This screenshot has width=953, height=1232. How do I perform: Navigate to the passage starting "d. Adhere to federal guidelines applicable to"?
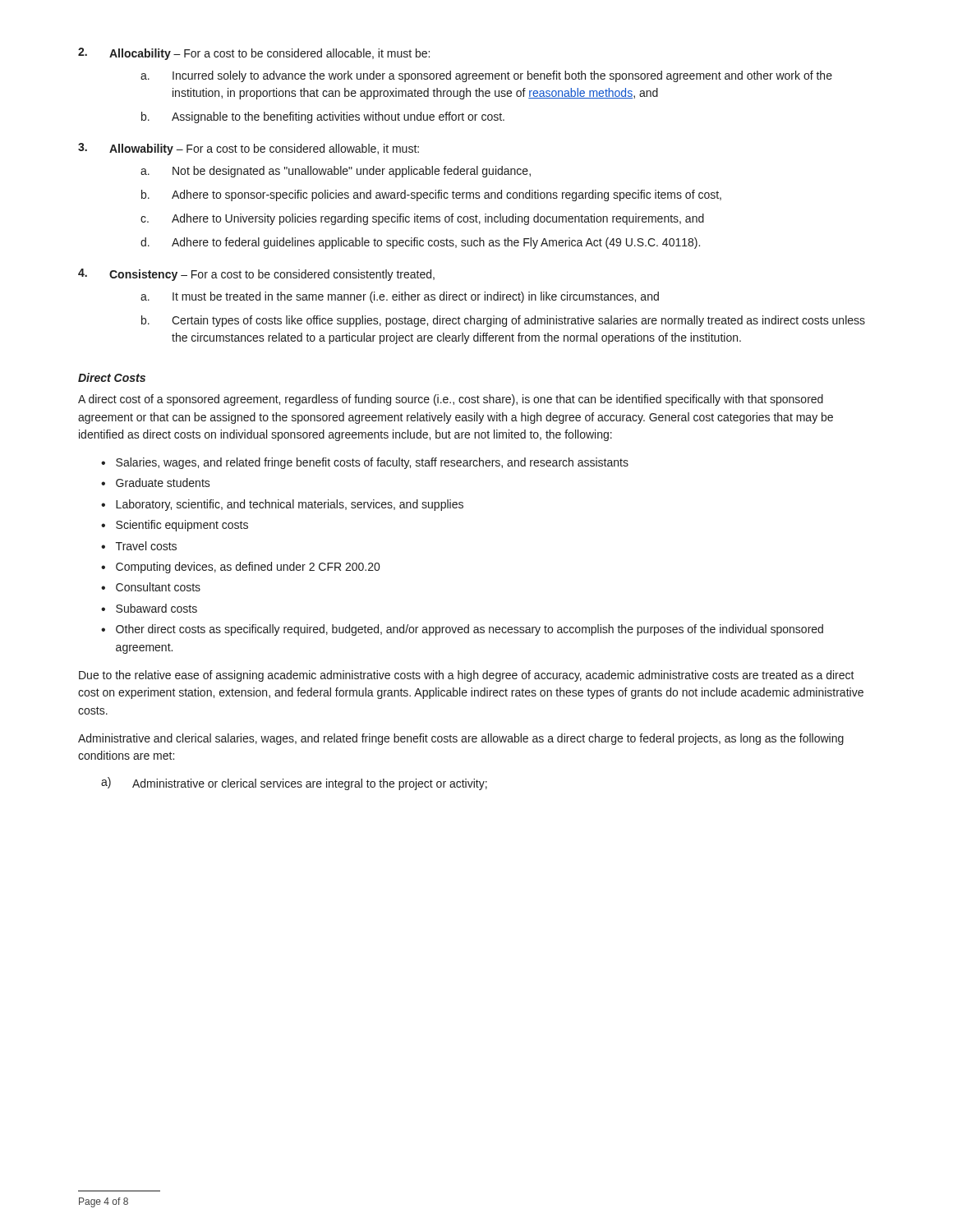508,243
